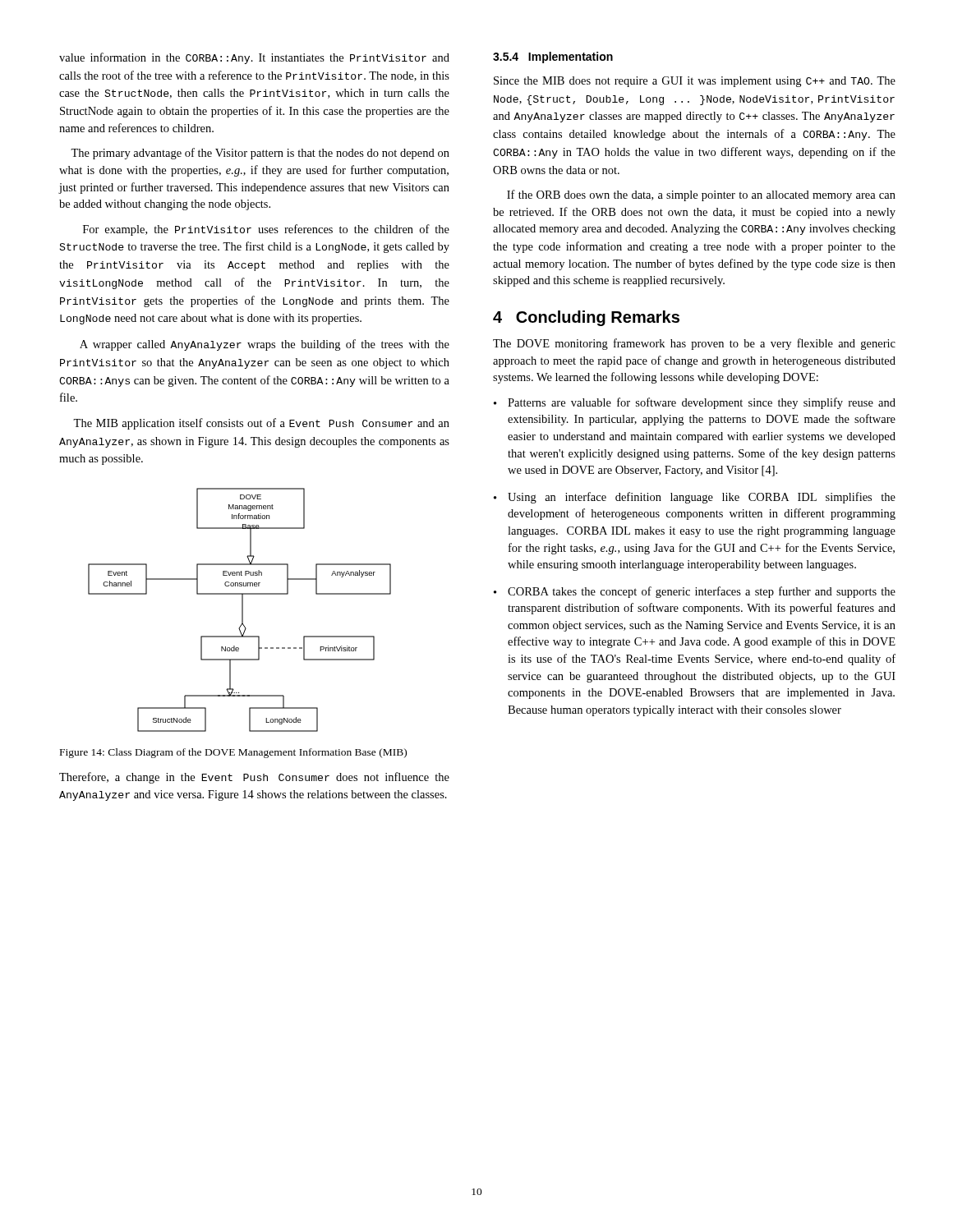Select the text starting "value information in the CORBA::Any. It"
The width and height of the screenshot is (953, 1232).
point(254,93)
